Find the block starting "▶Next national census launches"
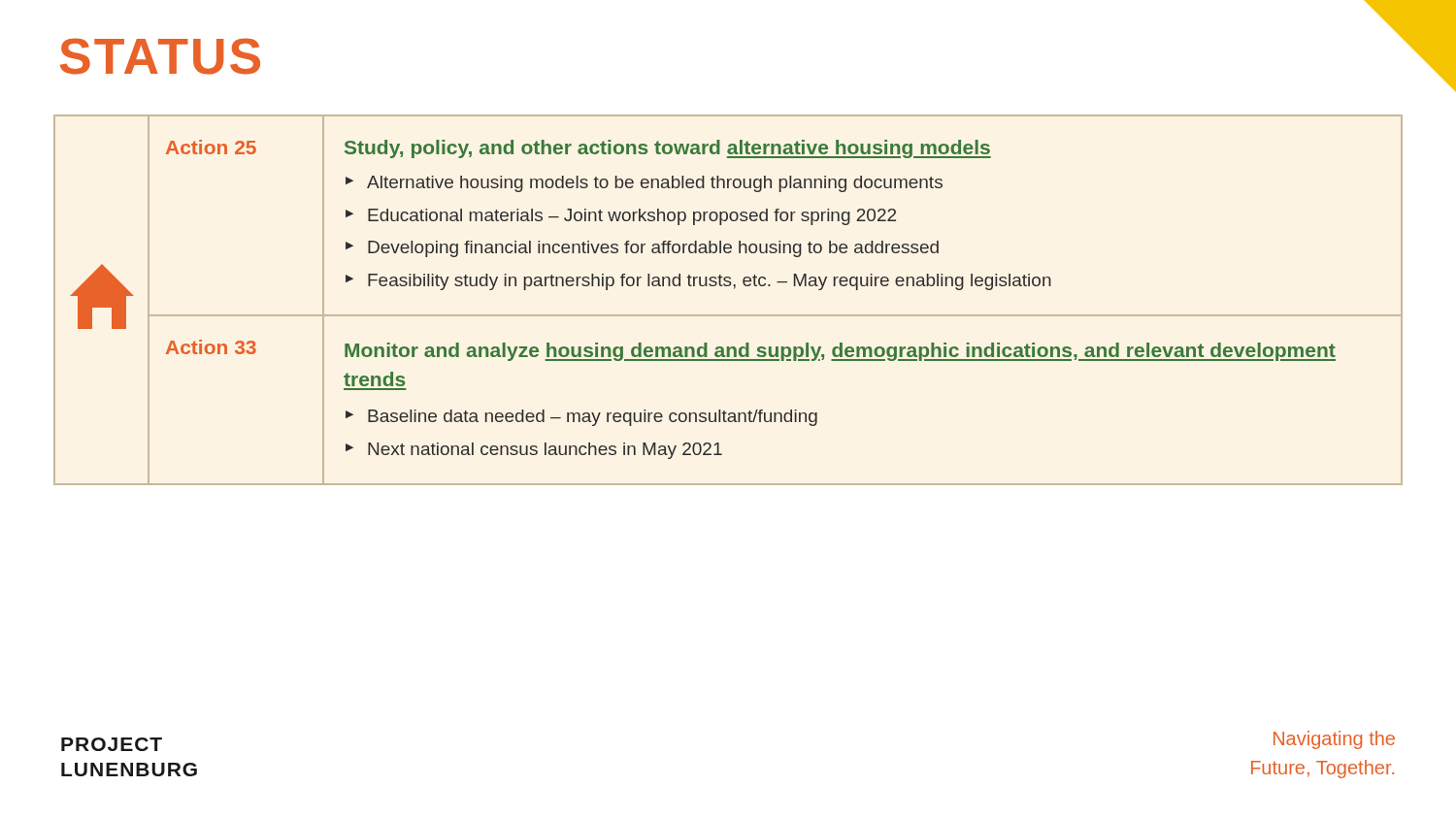 pos(534,448)
